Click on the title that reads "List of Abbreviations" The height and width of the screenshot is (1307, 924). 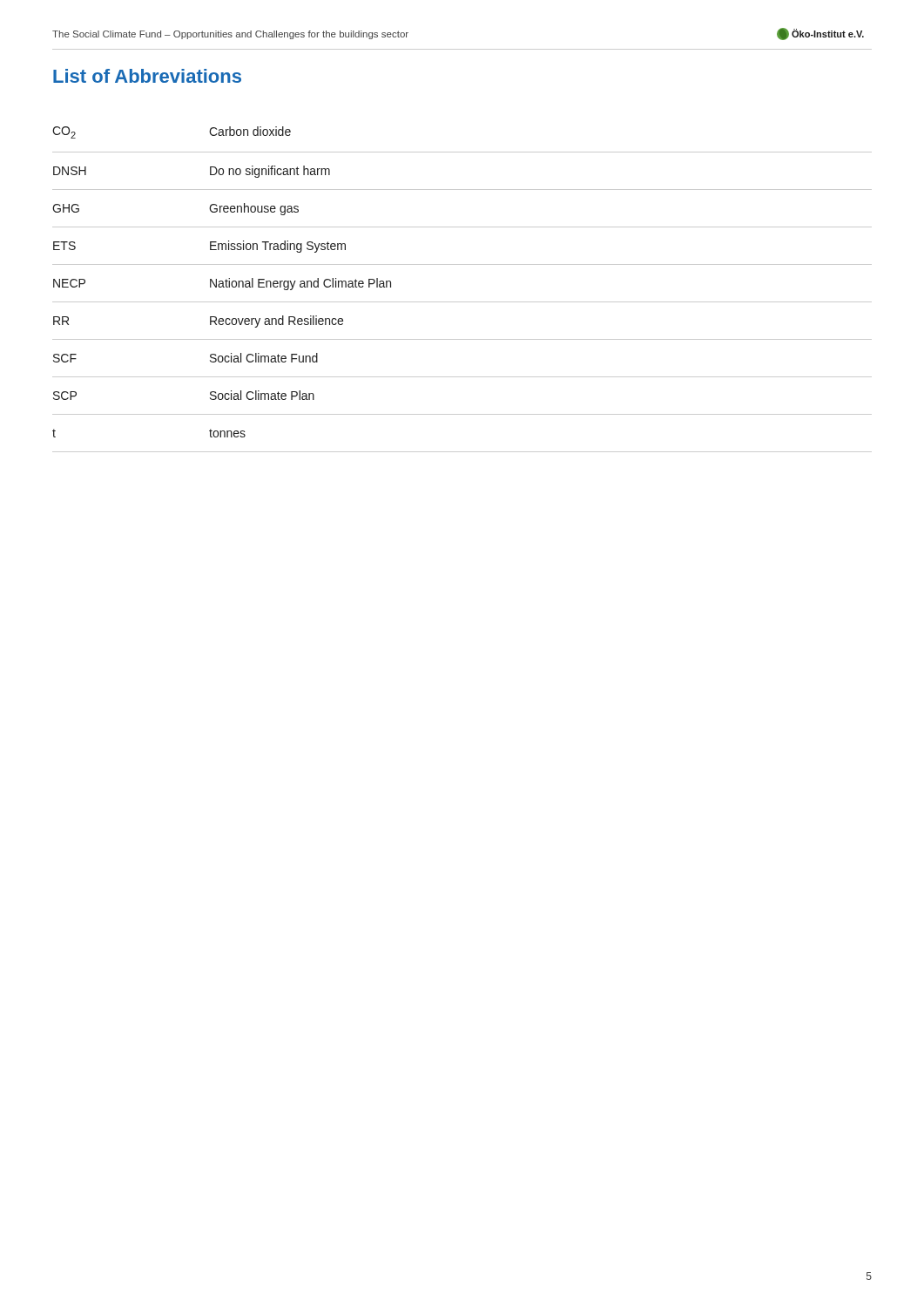[x=147, y=76]
